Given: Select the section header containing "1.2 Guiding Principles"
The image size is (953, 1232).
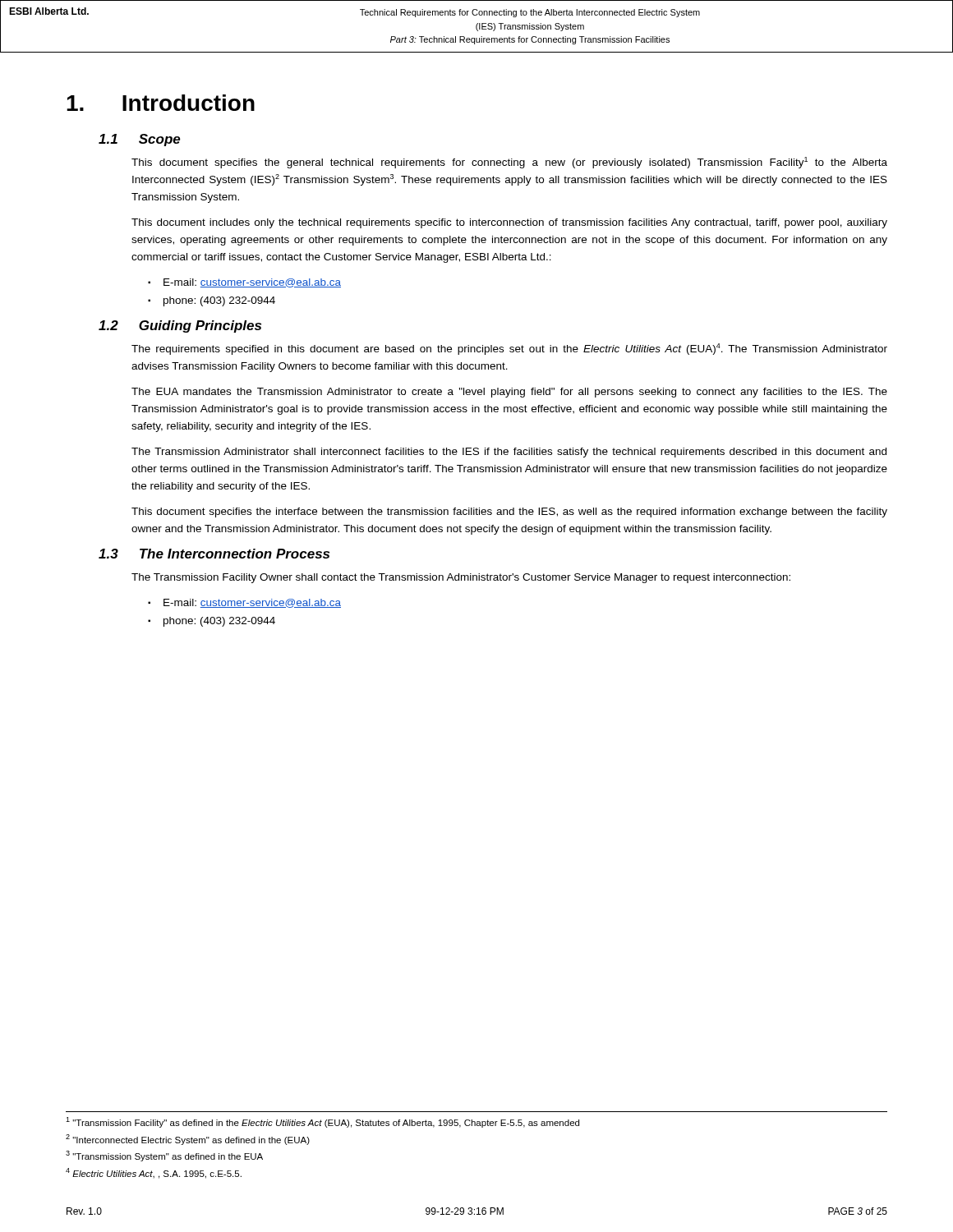Looking at the screenshot, I should click(180, 326).
